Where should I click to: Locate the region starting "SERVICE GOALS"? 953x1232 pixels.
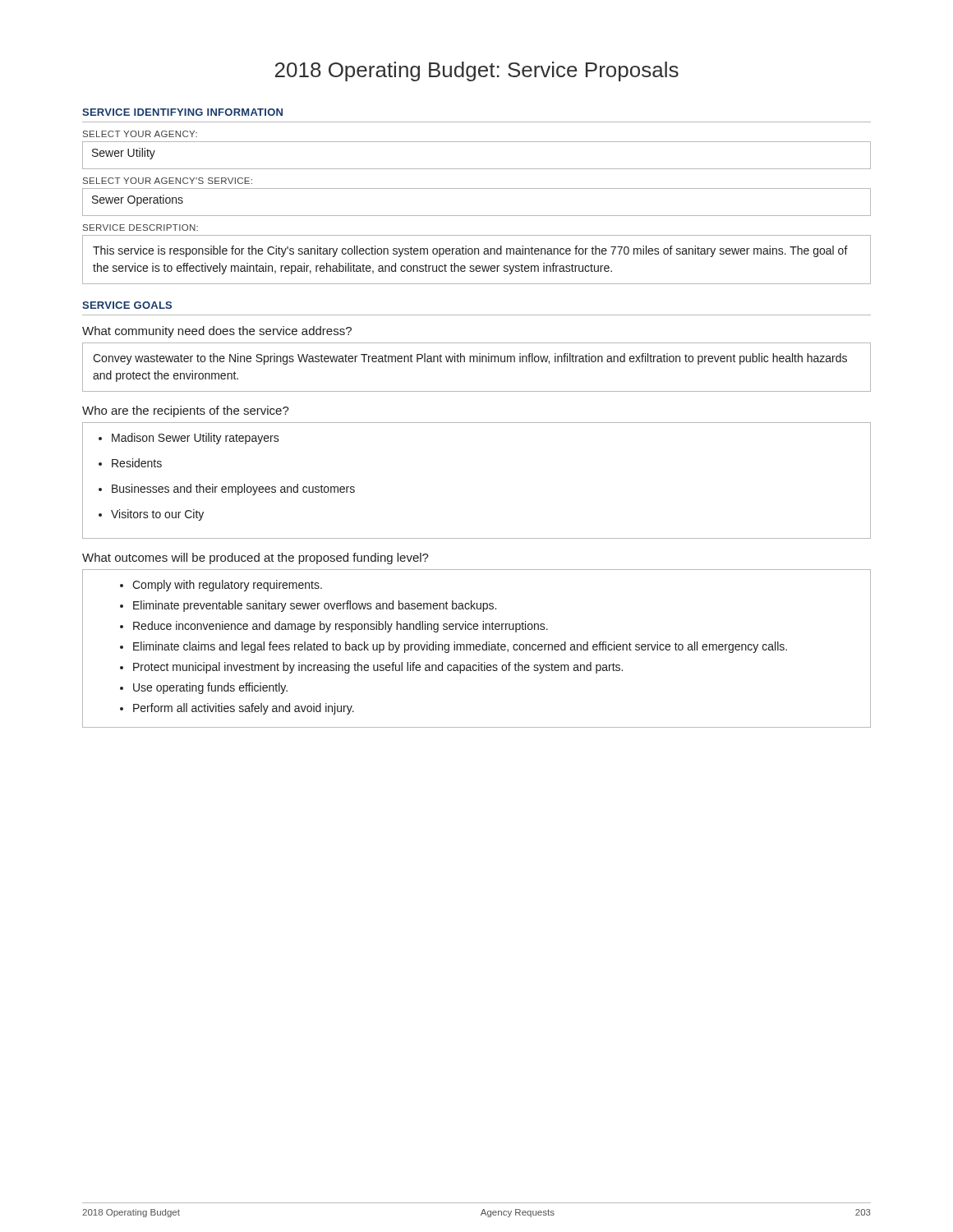pos(127,305)
